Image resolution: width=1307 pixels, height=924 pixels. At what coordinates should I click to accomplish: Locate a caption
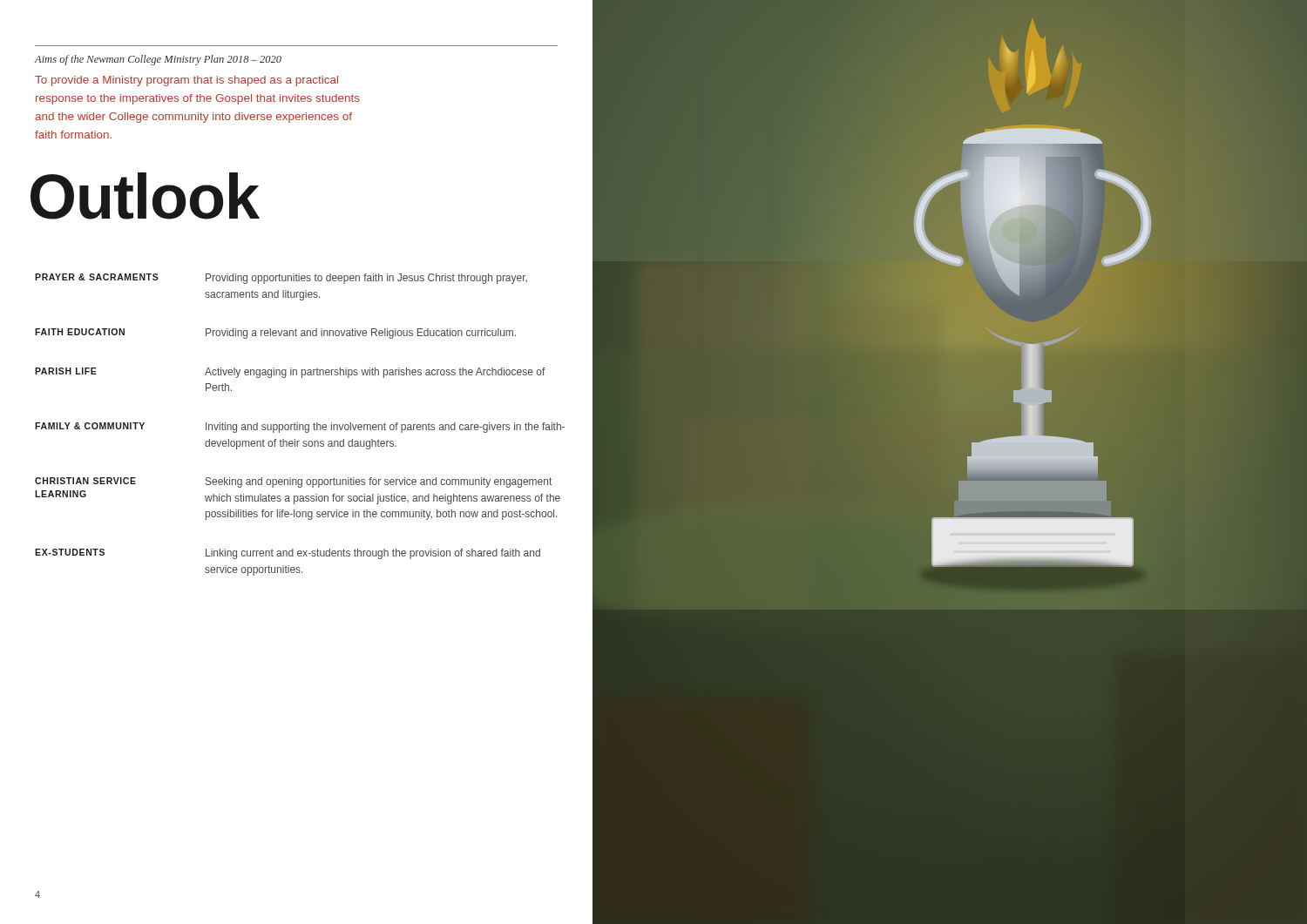(158, 59)
